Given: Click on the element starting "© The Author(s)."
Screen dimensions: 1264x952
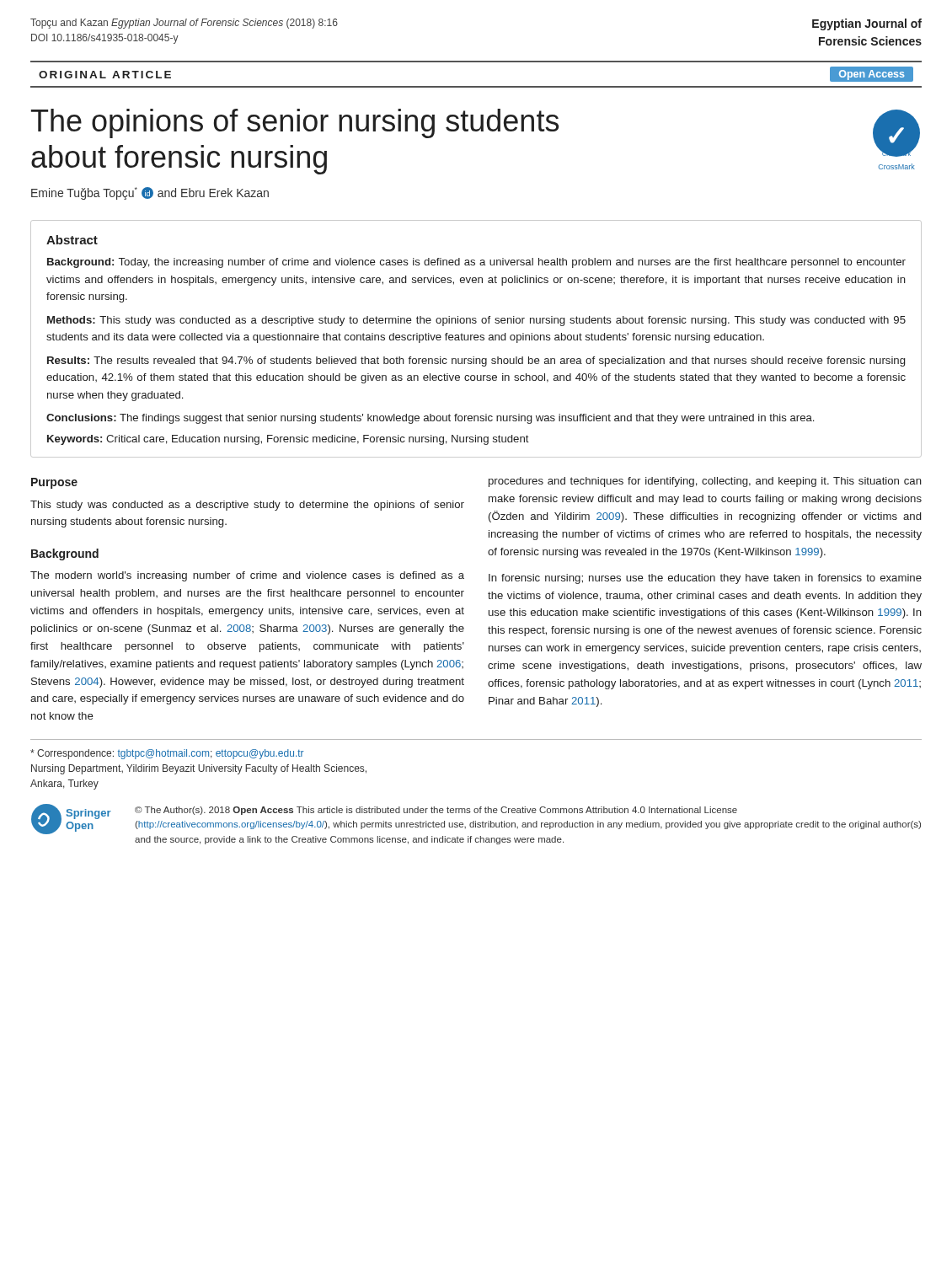Looking at the screenshot, I should pos(528,824).
